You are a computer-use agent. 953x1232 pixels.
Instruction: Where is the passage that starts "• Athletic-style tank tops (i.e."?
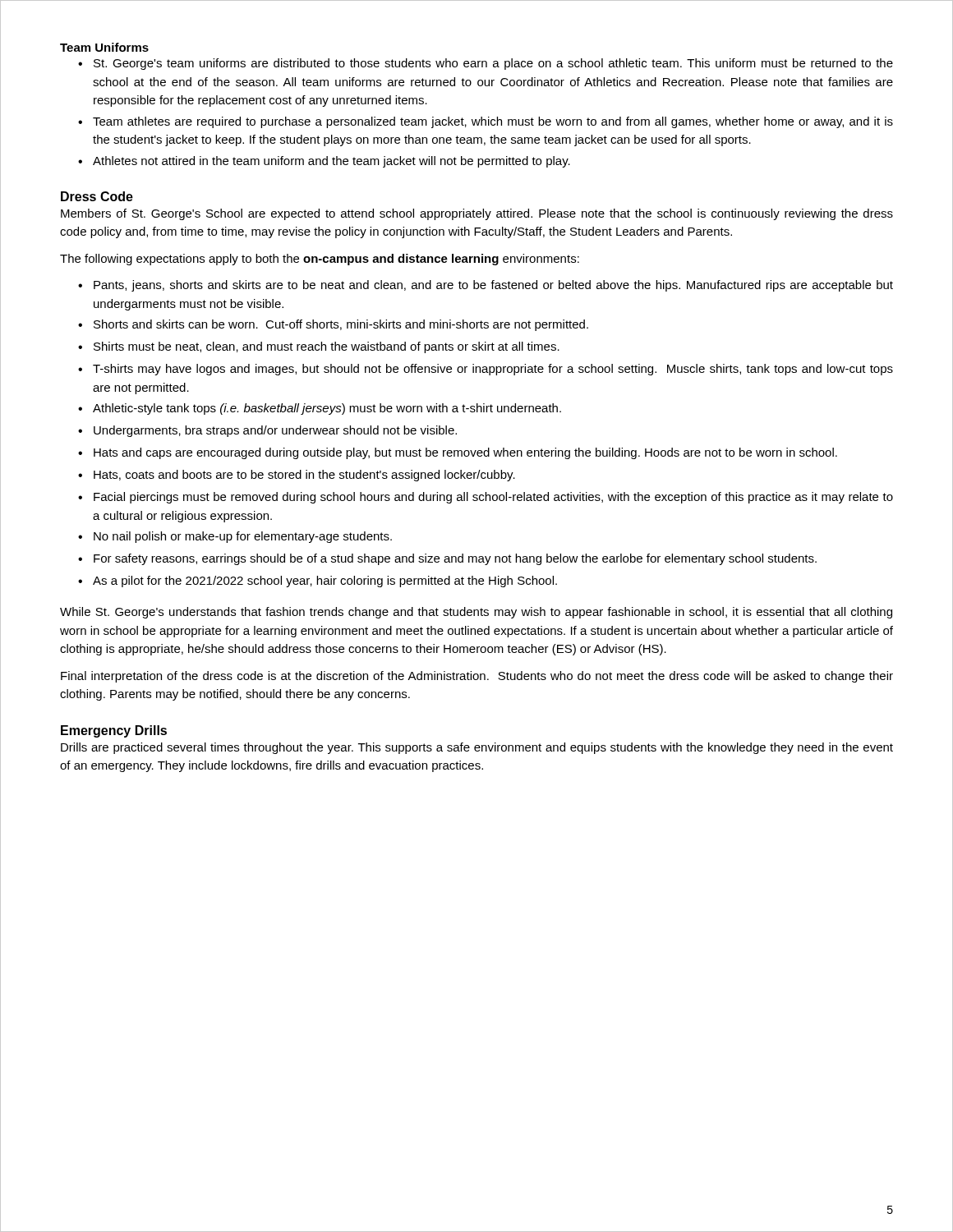(x=486, y=409)
